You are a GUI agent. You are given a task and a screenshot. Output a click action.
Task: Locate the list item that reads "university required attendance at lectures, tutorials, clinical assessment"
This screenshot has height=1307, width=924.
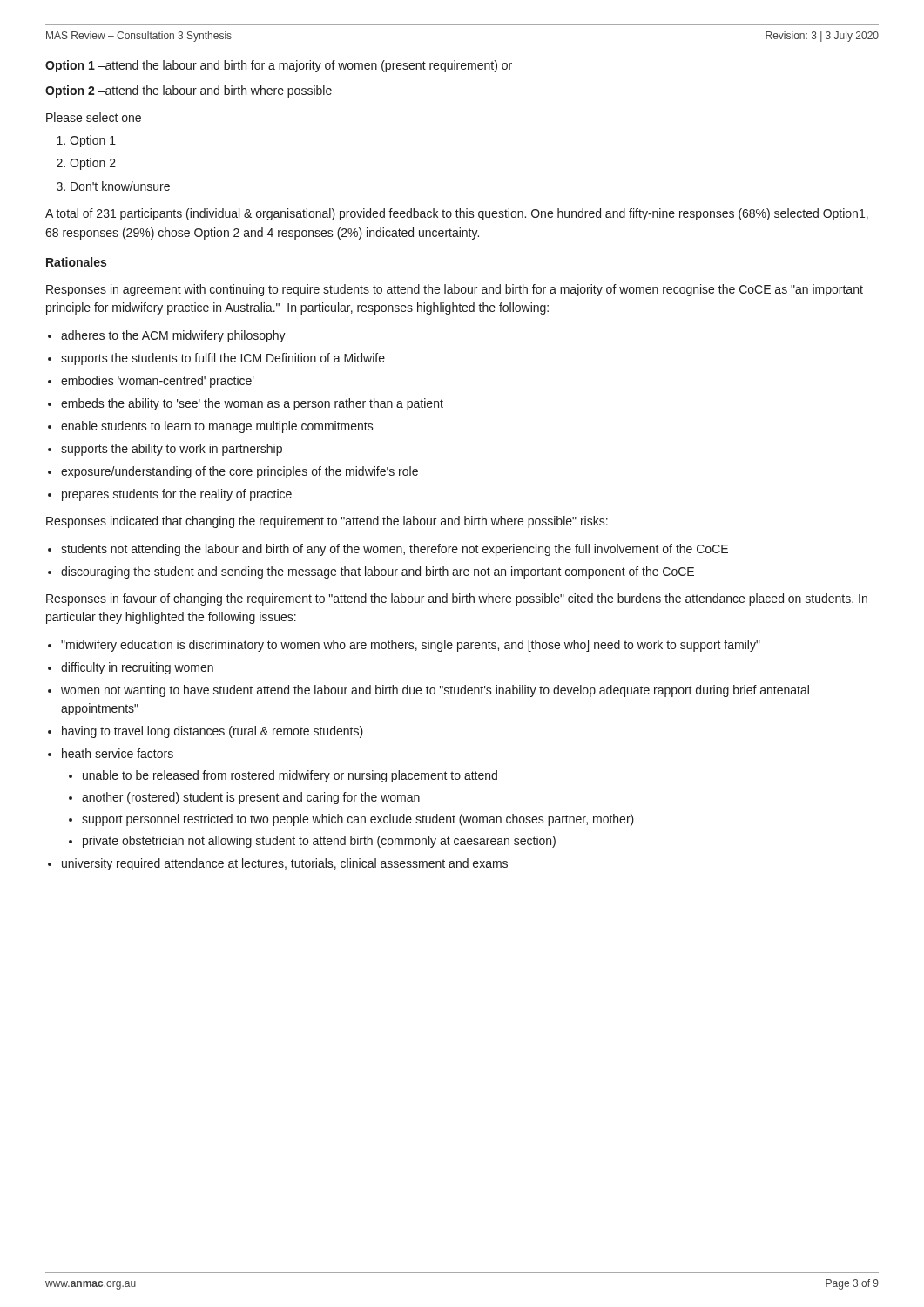285,863
